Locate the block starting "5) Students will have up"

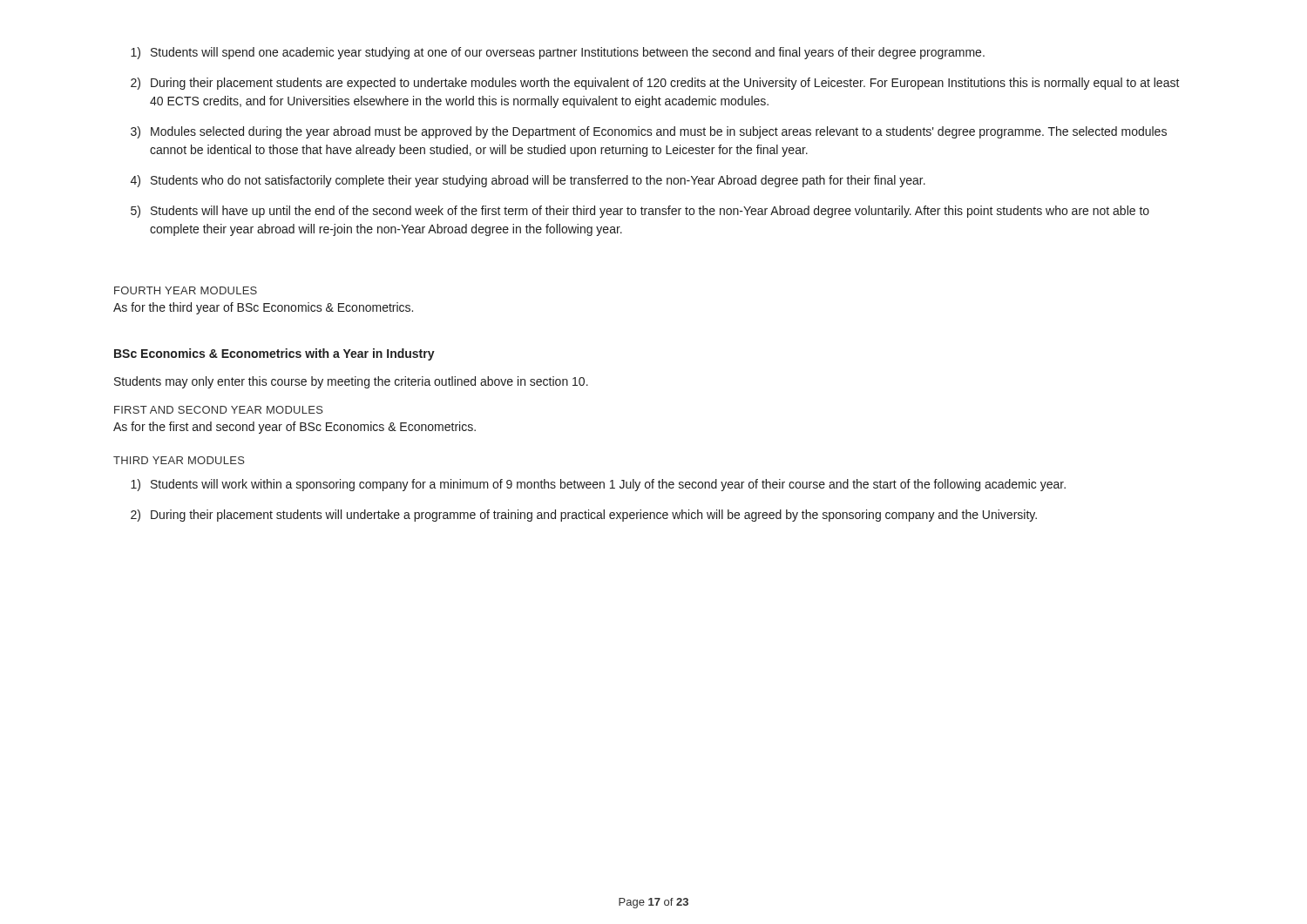click(654, 220)
